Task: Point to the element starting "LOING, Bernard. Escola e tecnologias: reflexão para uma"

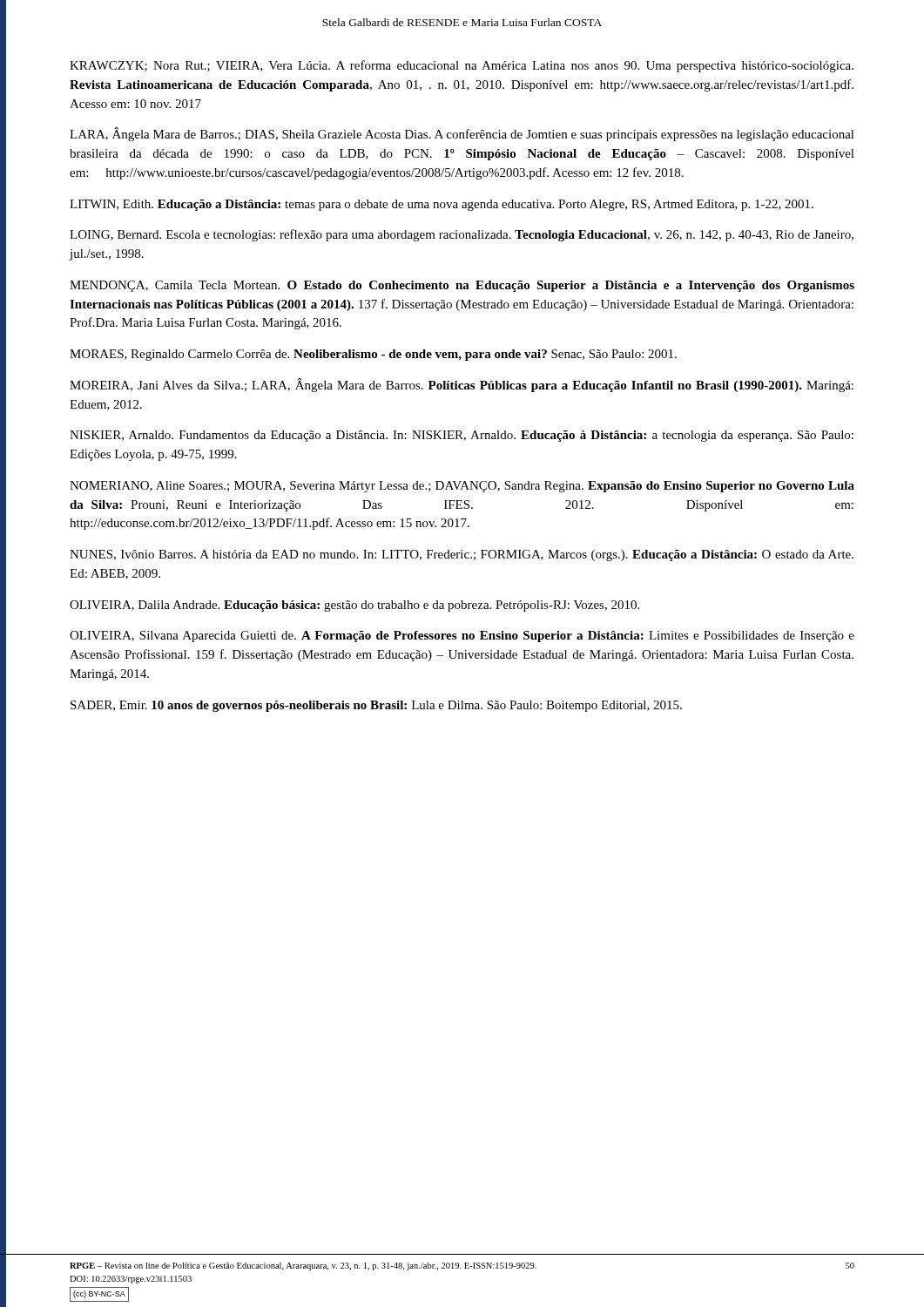Action: point(462,244)
